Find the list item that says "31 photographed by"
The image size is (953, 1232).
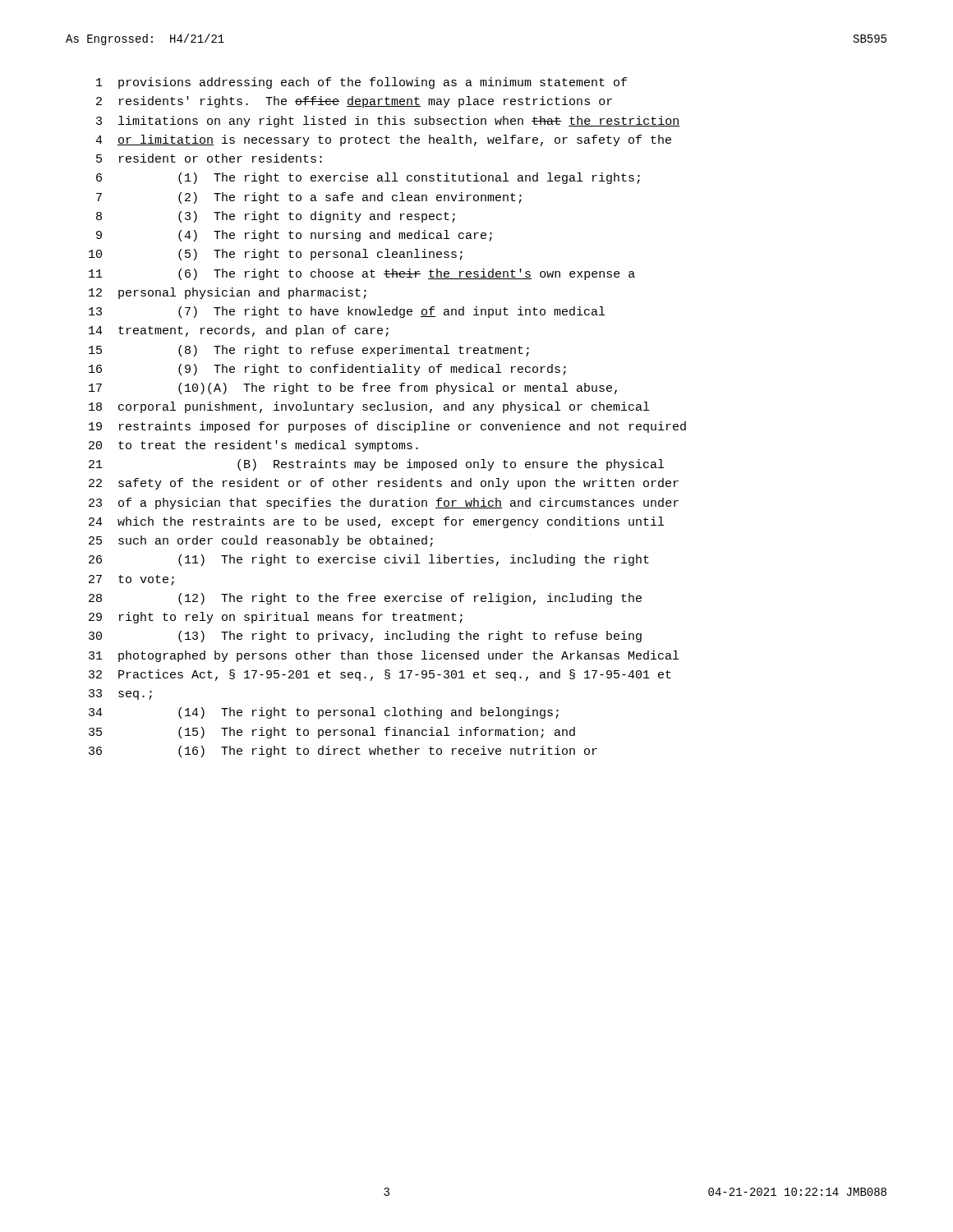[x=476, y=656]
